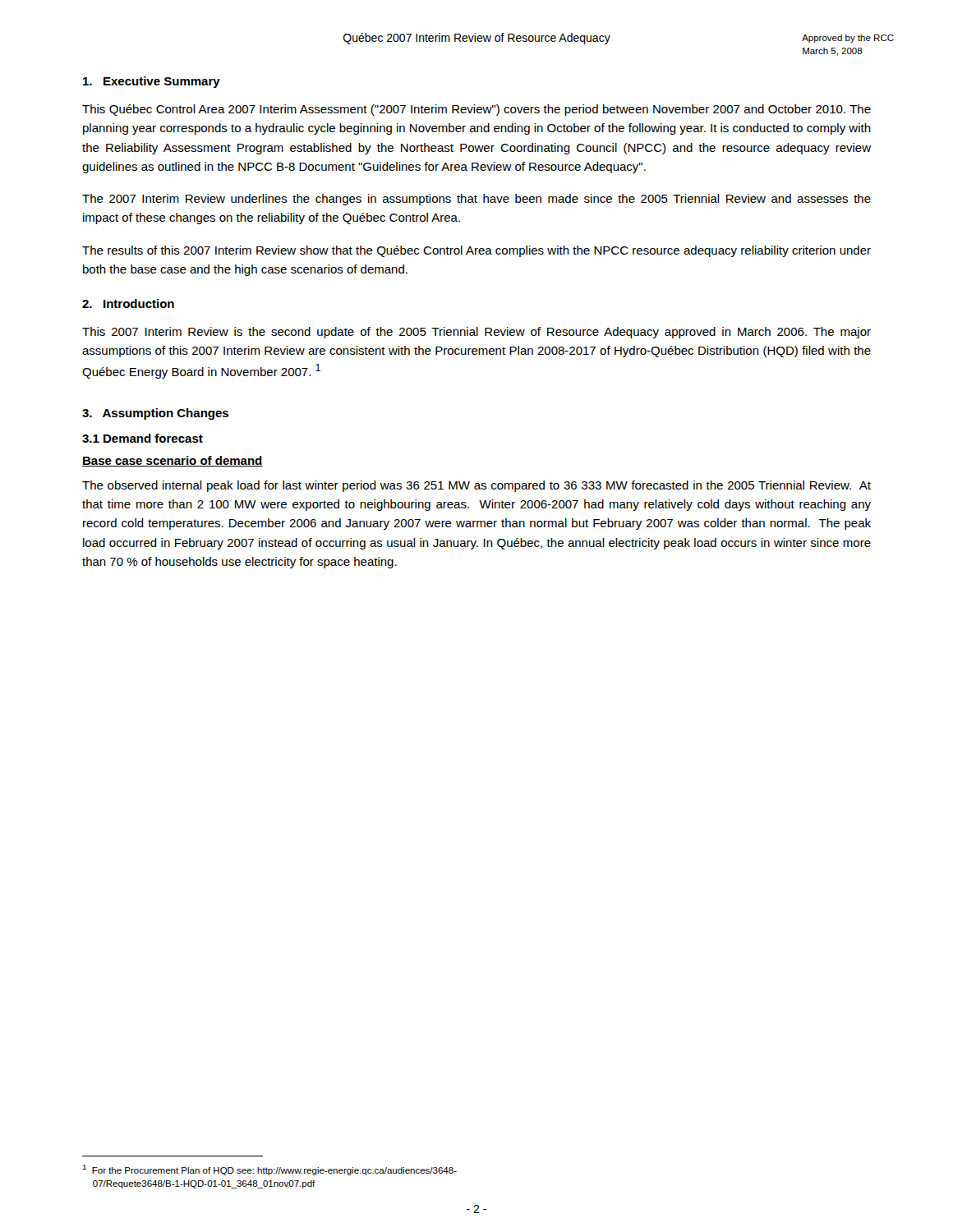Find the text block that says "The 2007 Interim Review underlines the changes in"
953x1232 pixels.
tap(476, 208)
